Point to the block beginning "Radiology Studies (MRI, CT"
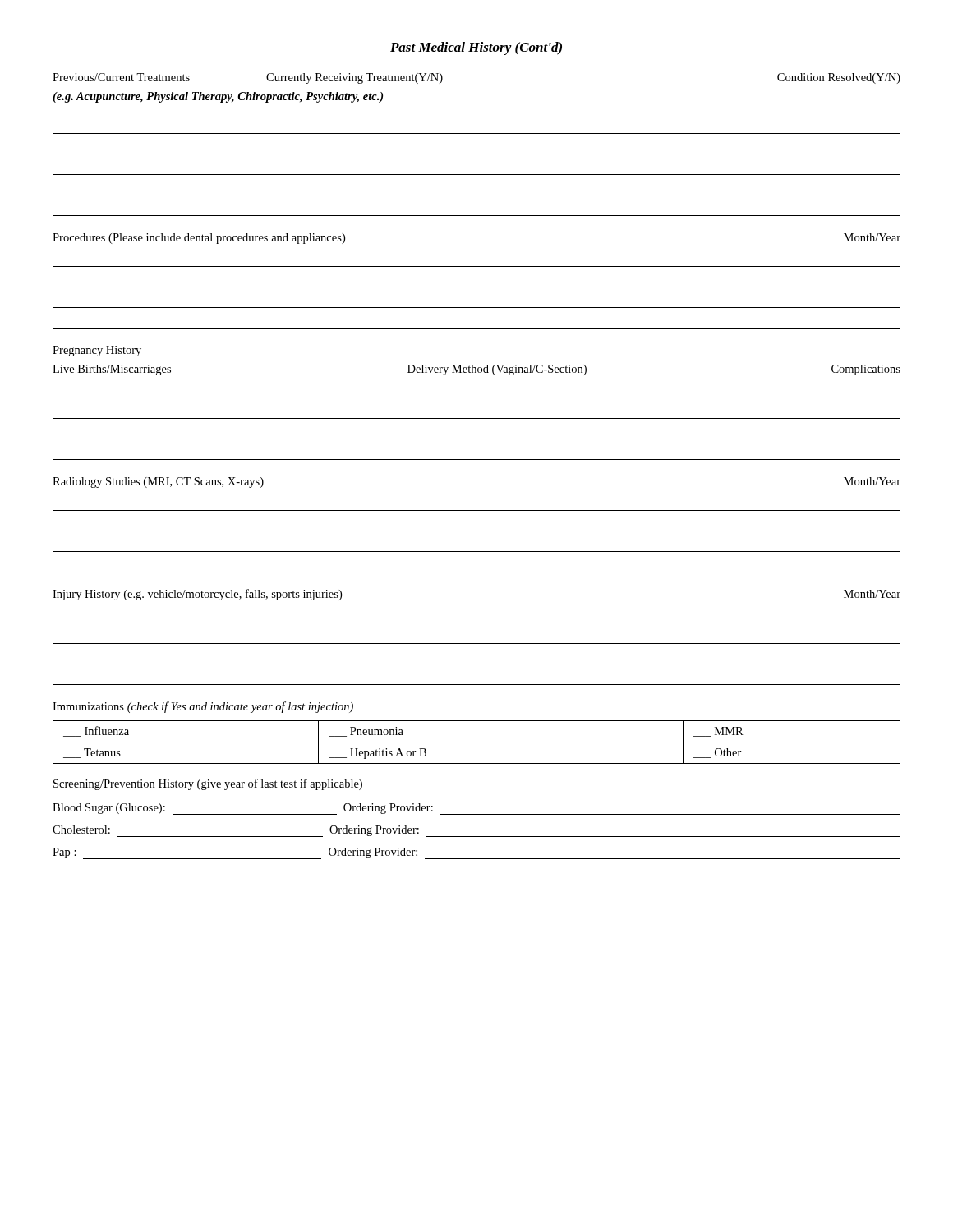This screenshot has height=1232, width=953. click(x=476, y=524)
